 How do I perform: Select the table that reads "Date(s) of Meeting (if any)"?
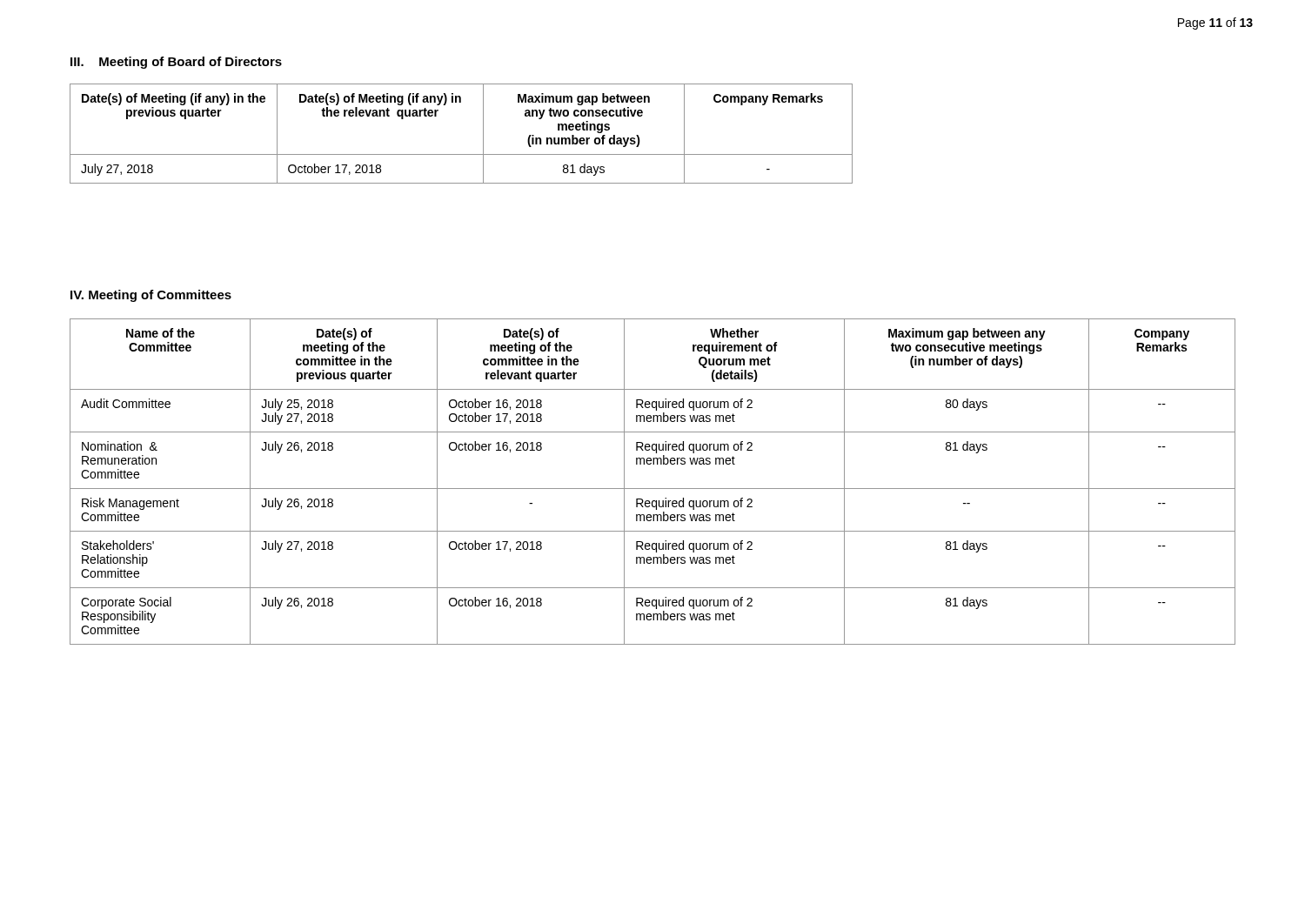[x=461, y=134]
